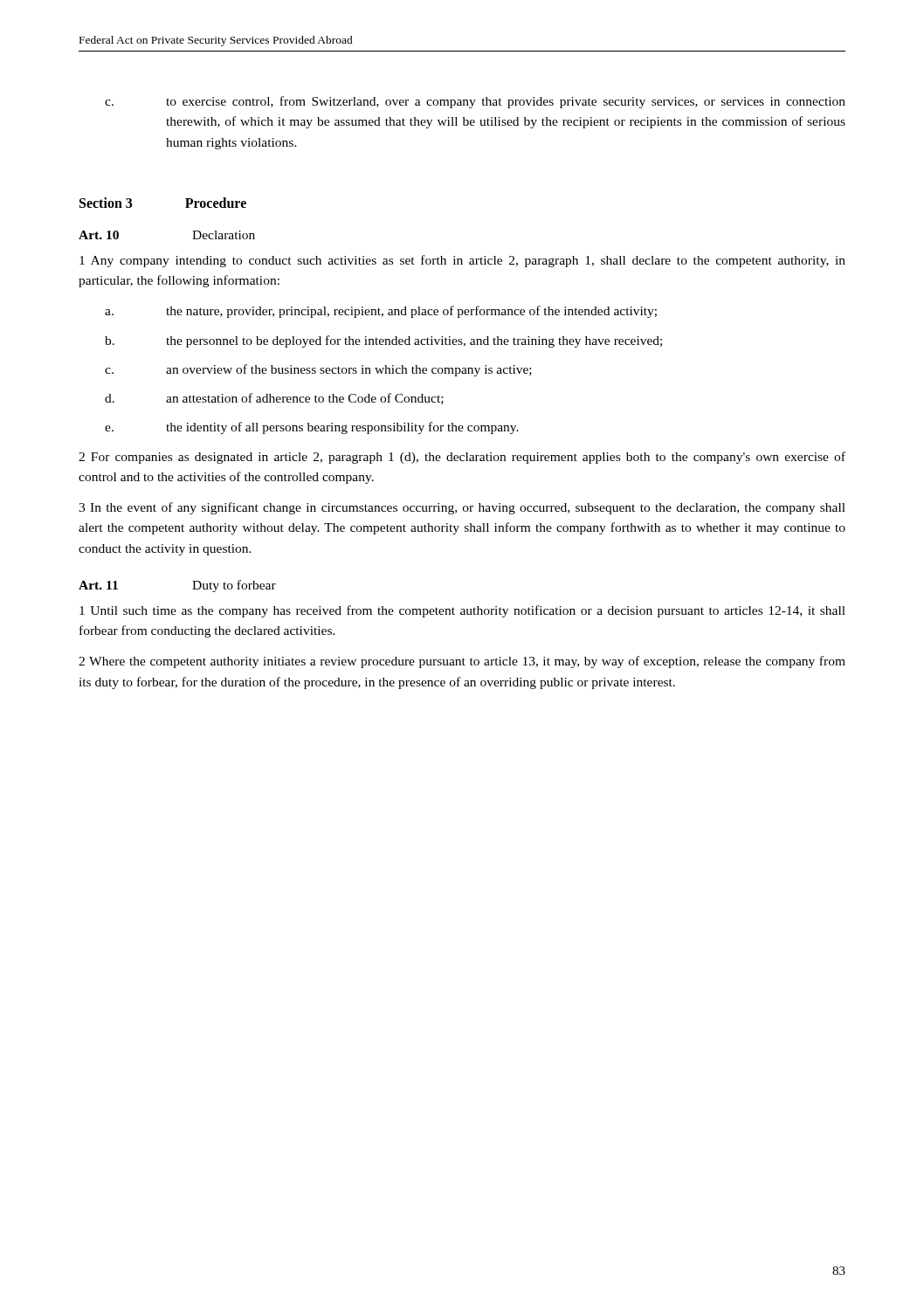Locate the passage starting "2 For companies as designated in"
Viewport: 924px width, 1310px height.
click(462, 466)
